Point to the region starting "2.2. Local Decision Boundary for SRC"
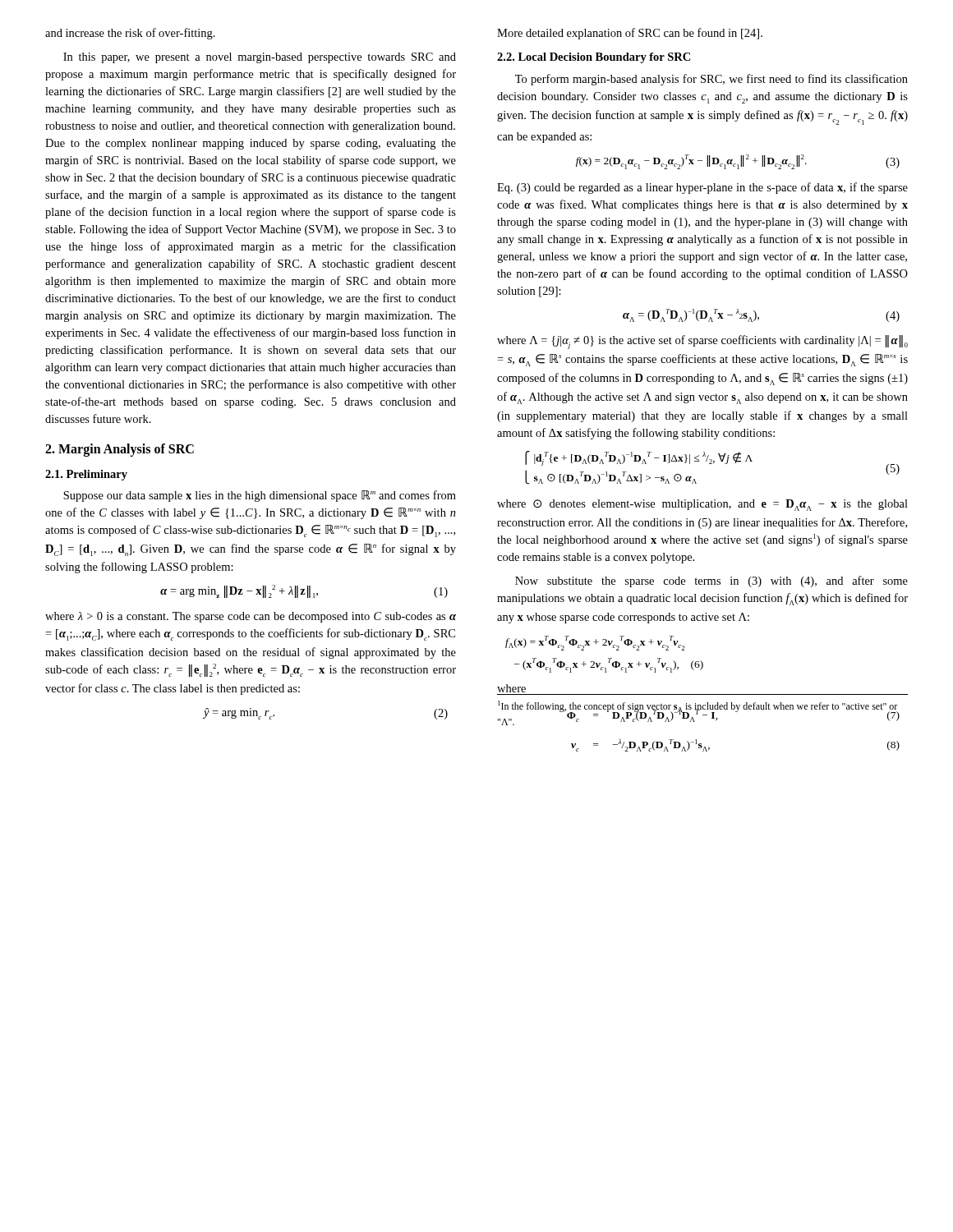Viewport: 953px width, 1232px height. click(x=594, y=57)
